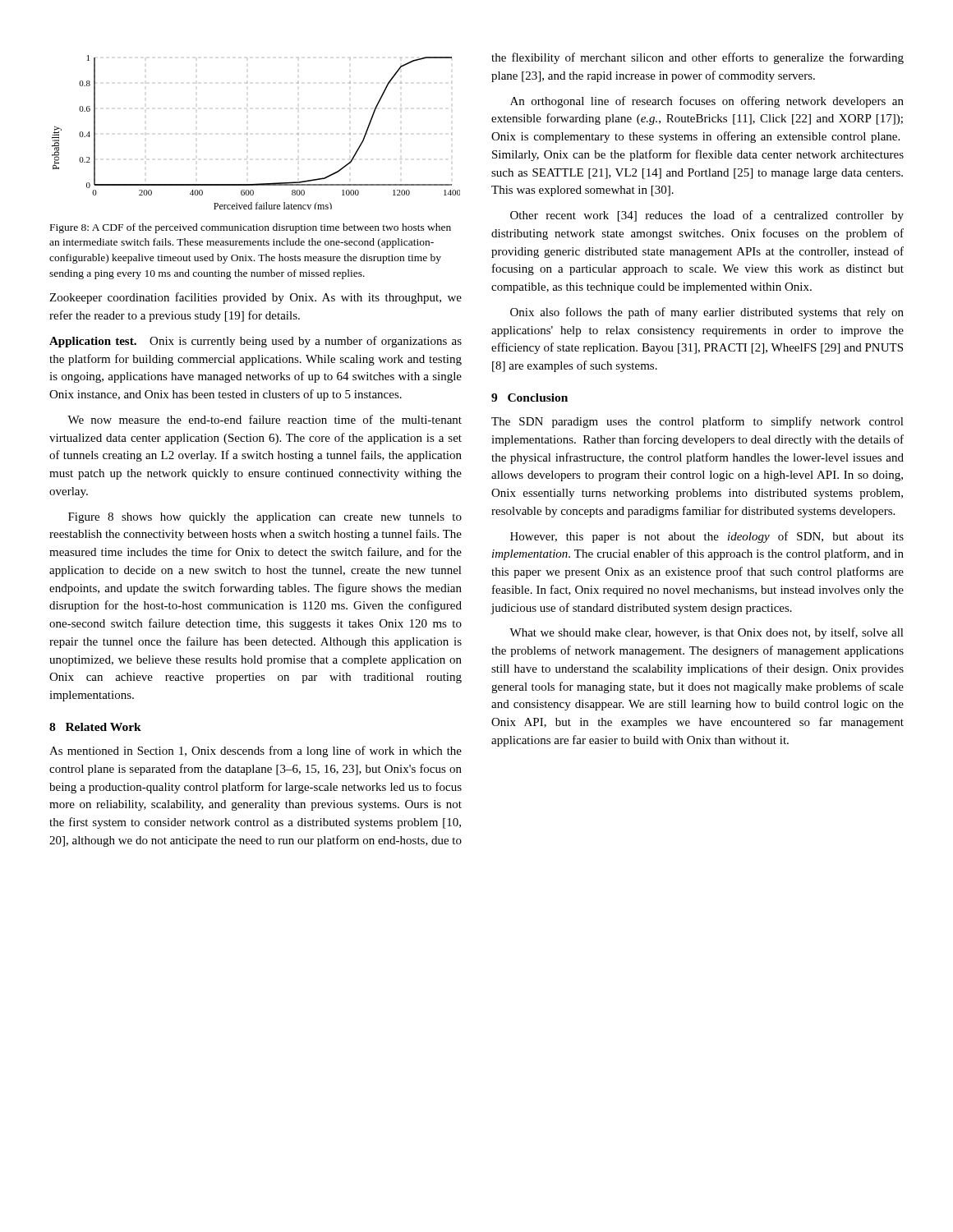Click on the text starting "As mentioned in Section 1, Onix descends from"
Image resolution: width=953 pixels, height=1232 pixels.
tap(255, 796)
